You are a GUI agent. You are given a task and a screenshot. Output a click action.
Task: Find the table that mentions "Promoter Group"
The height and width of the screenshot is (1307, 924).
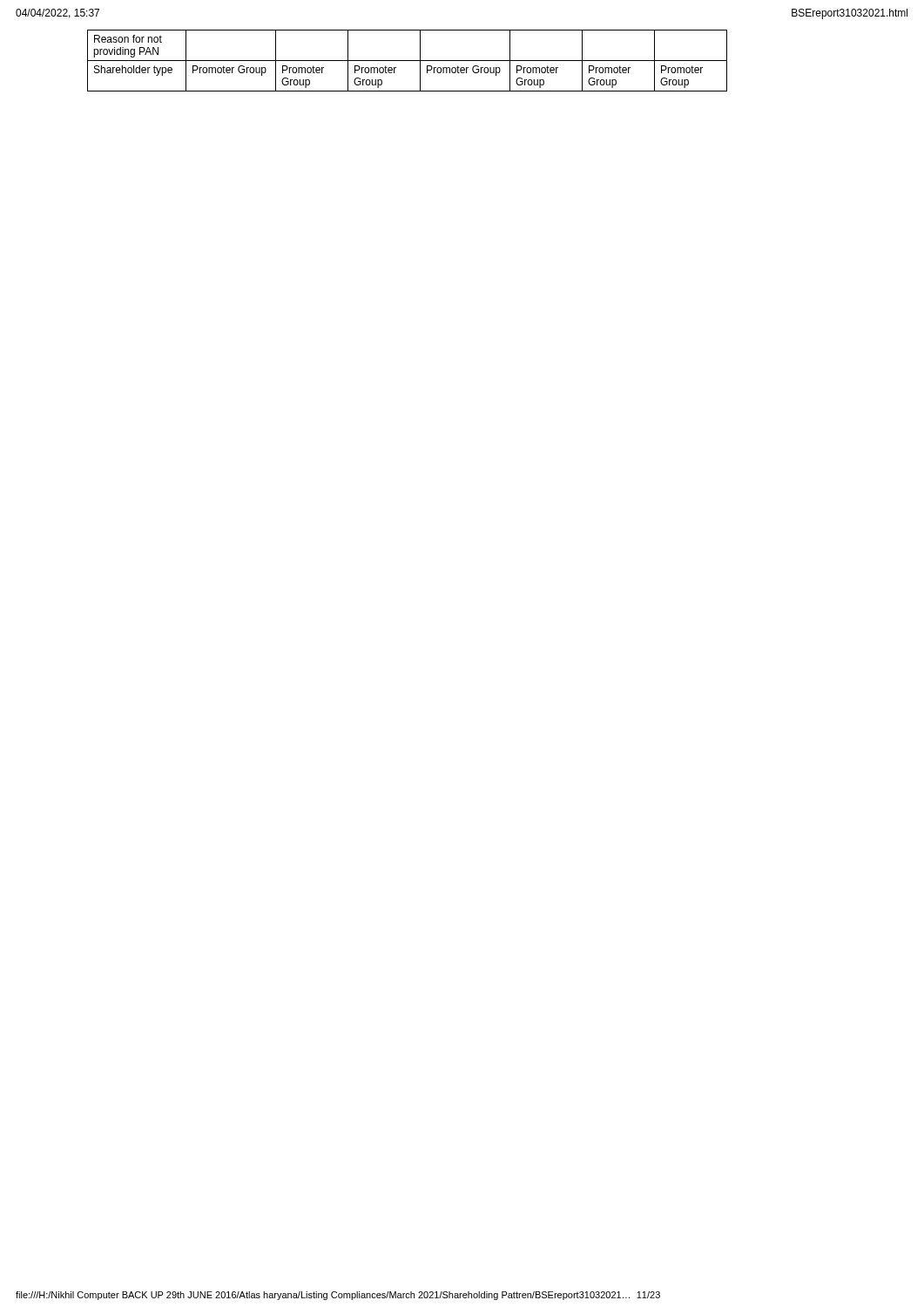point(498,61)
